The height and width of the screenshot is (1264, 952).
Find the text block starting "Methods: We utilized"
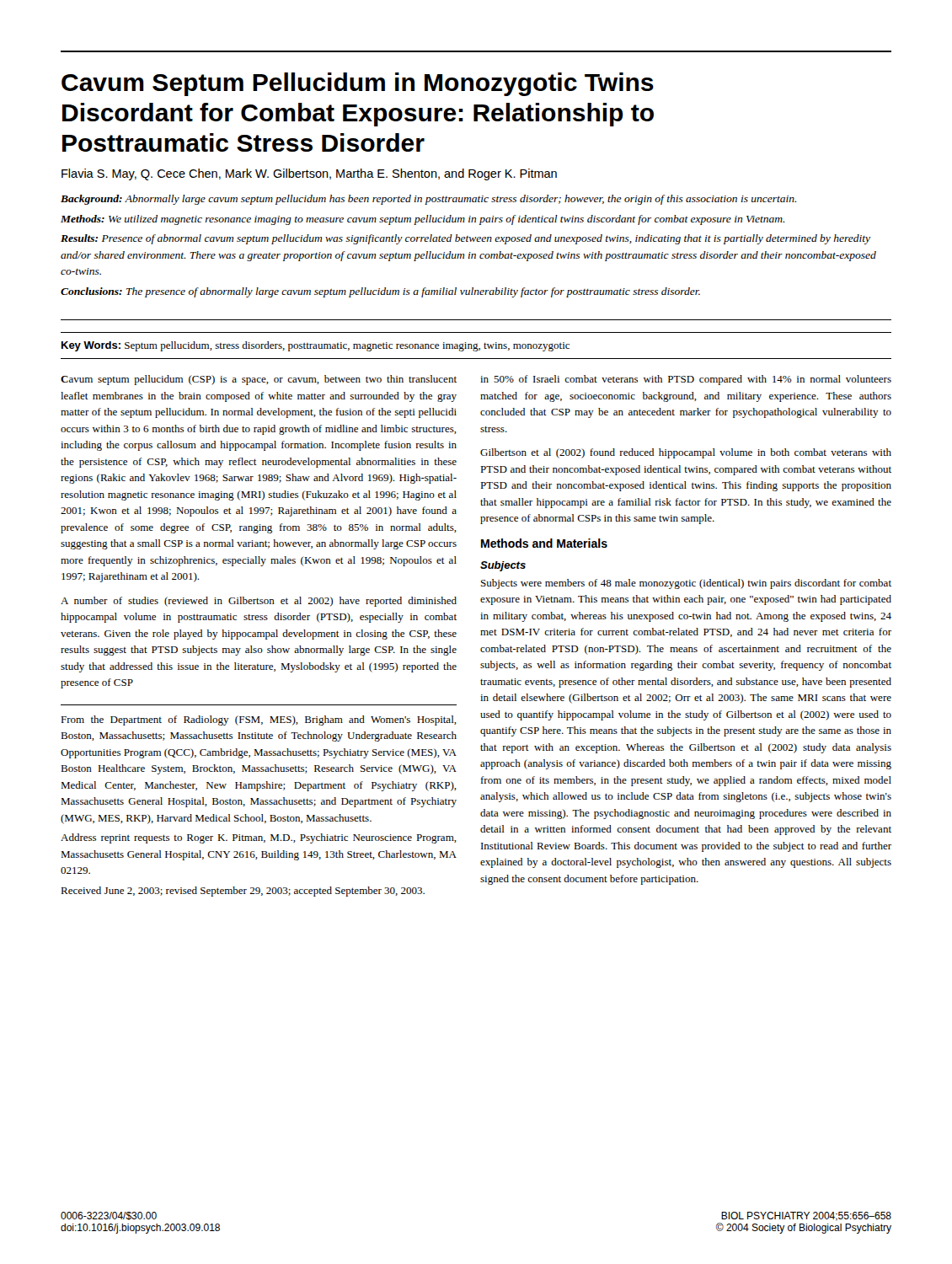(x=476, y=219)
